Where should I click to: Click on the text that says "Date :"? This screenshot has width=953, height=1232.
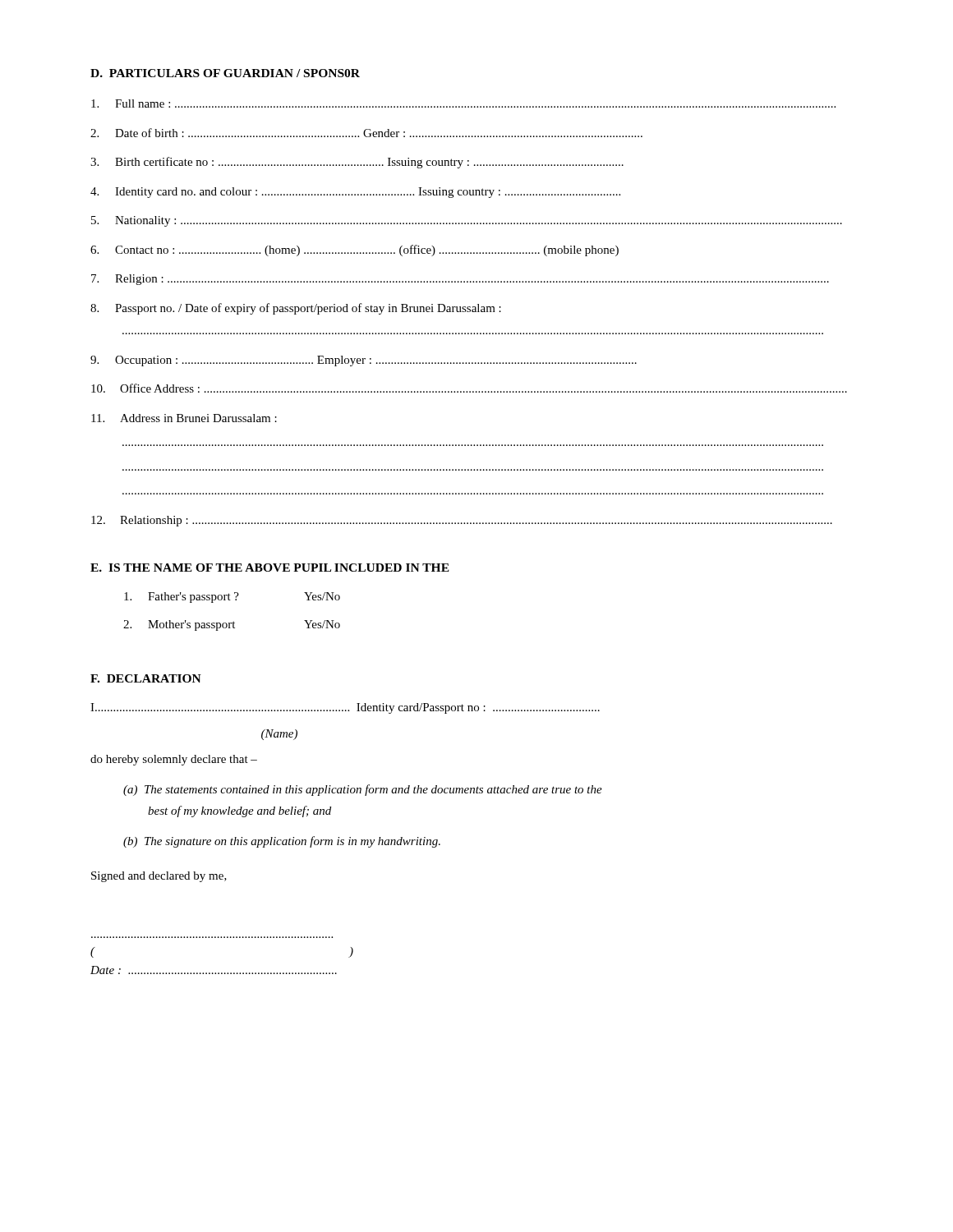(214, 970)
